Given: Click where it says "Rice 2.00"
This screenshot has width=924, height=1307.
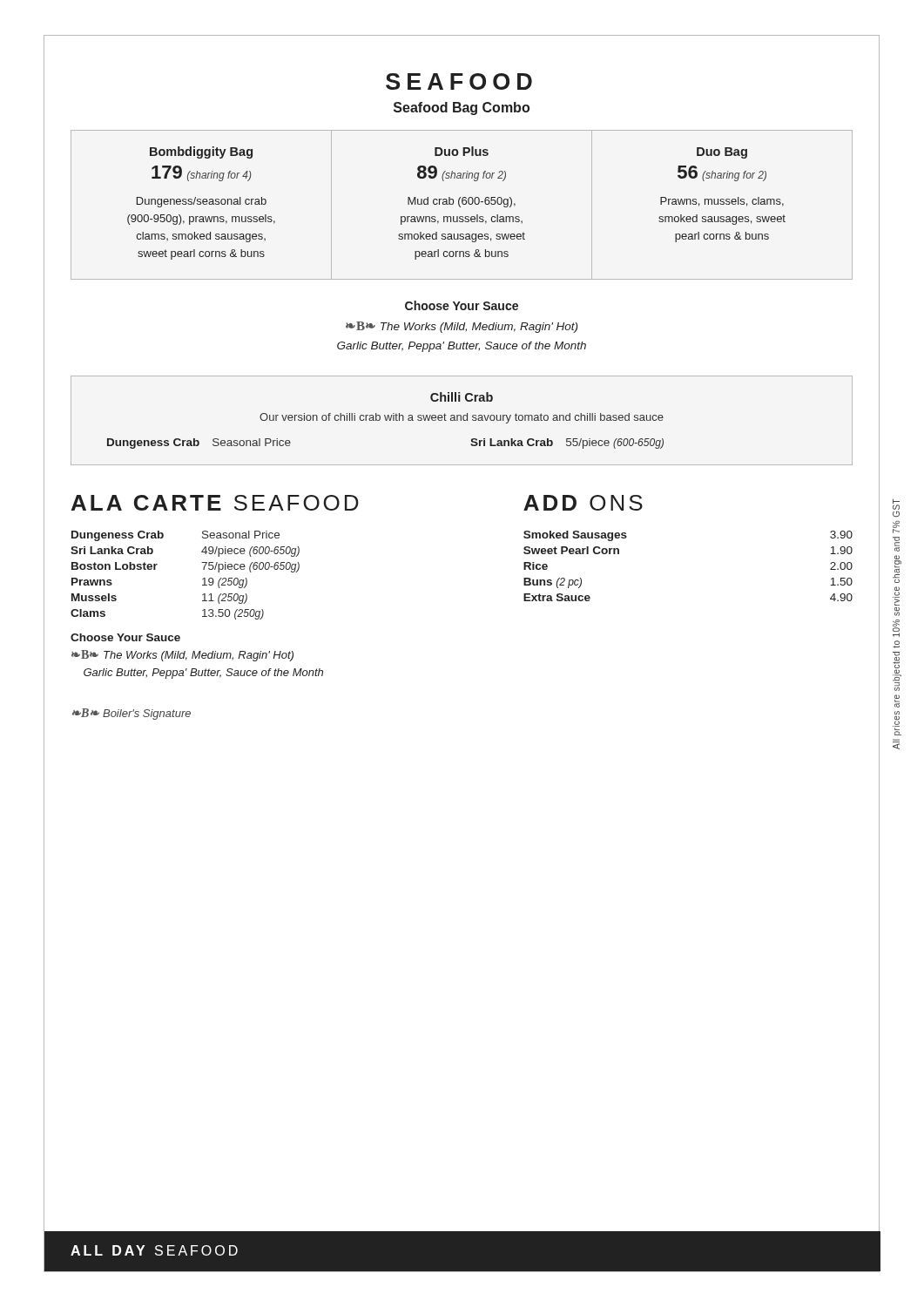Looking at the screenshot, I should click(533, 566).
